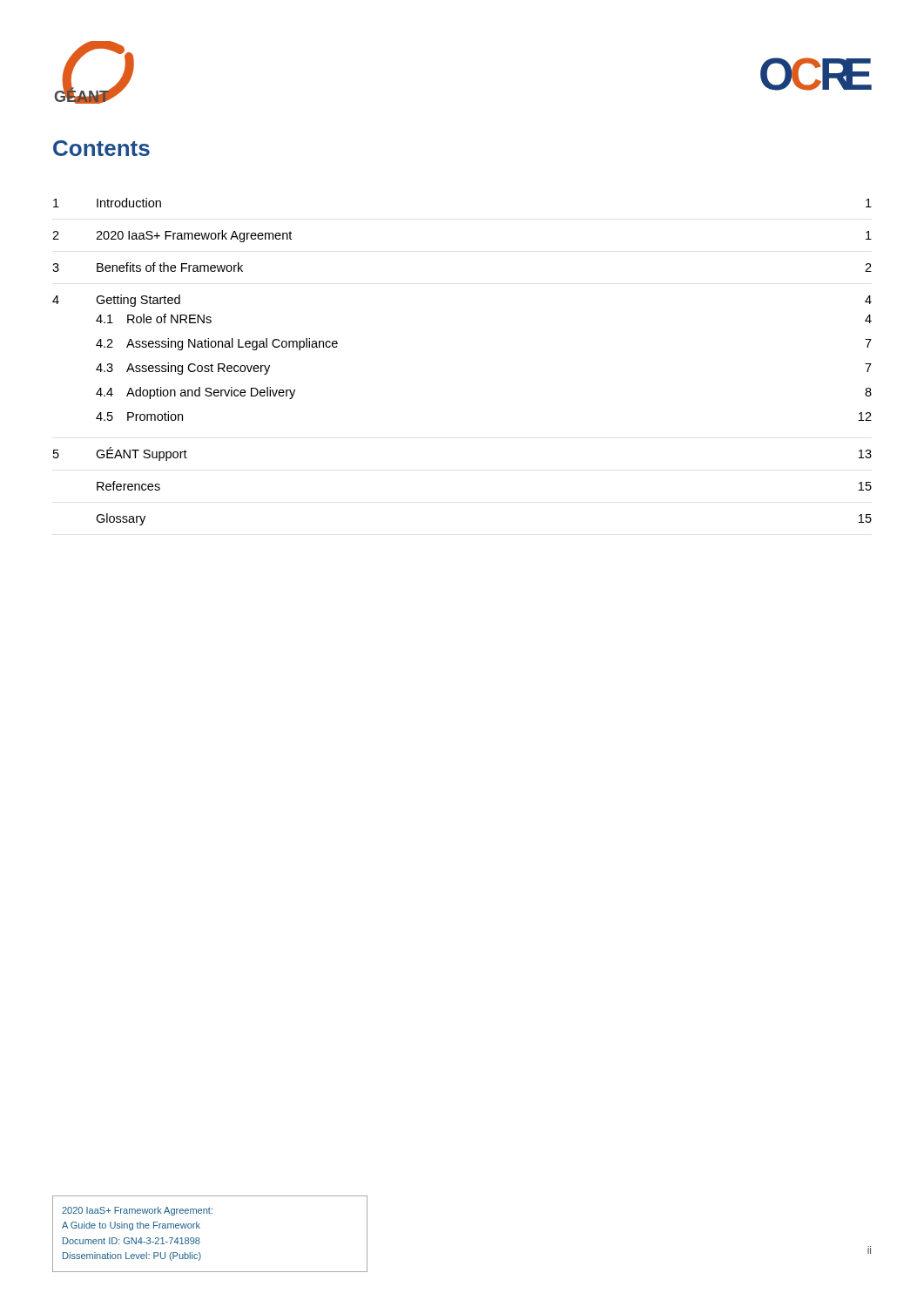Viewport: 924px width, 1307px height.
Task: Select the title
Action: pyautogui.click(x=101, y=148)
